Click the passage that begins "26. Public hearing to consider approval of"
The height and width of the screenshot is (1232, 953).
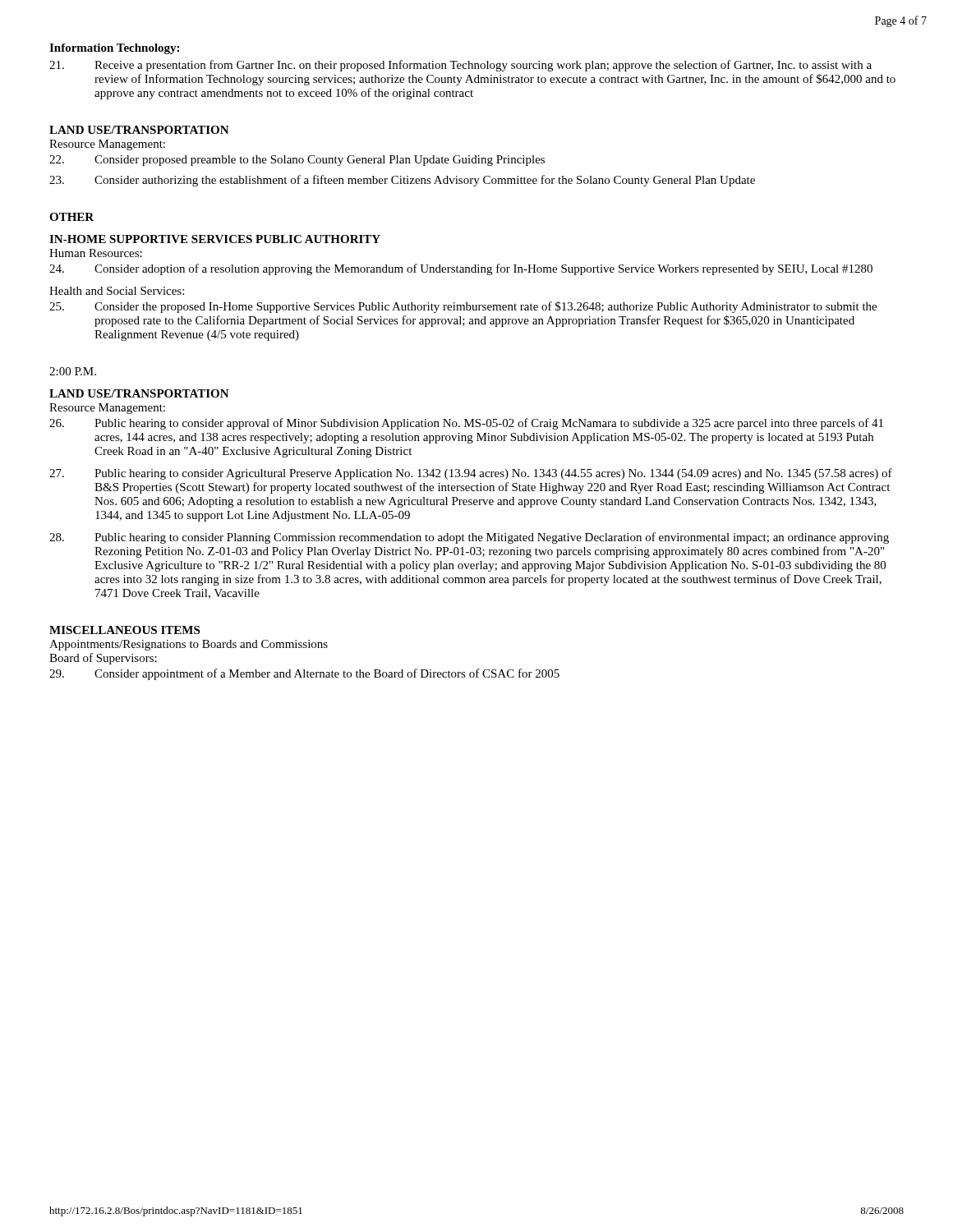(x=476, y=437)
